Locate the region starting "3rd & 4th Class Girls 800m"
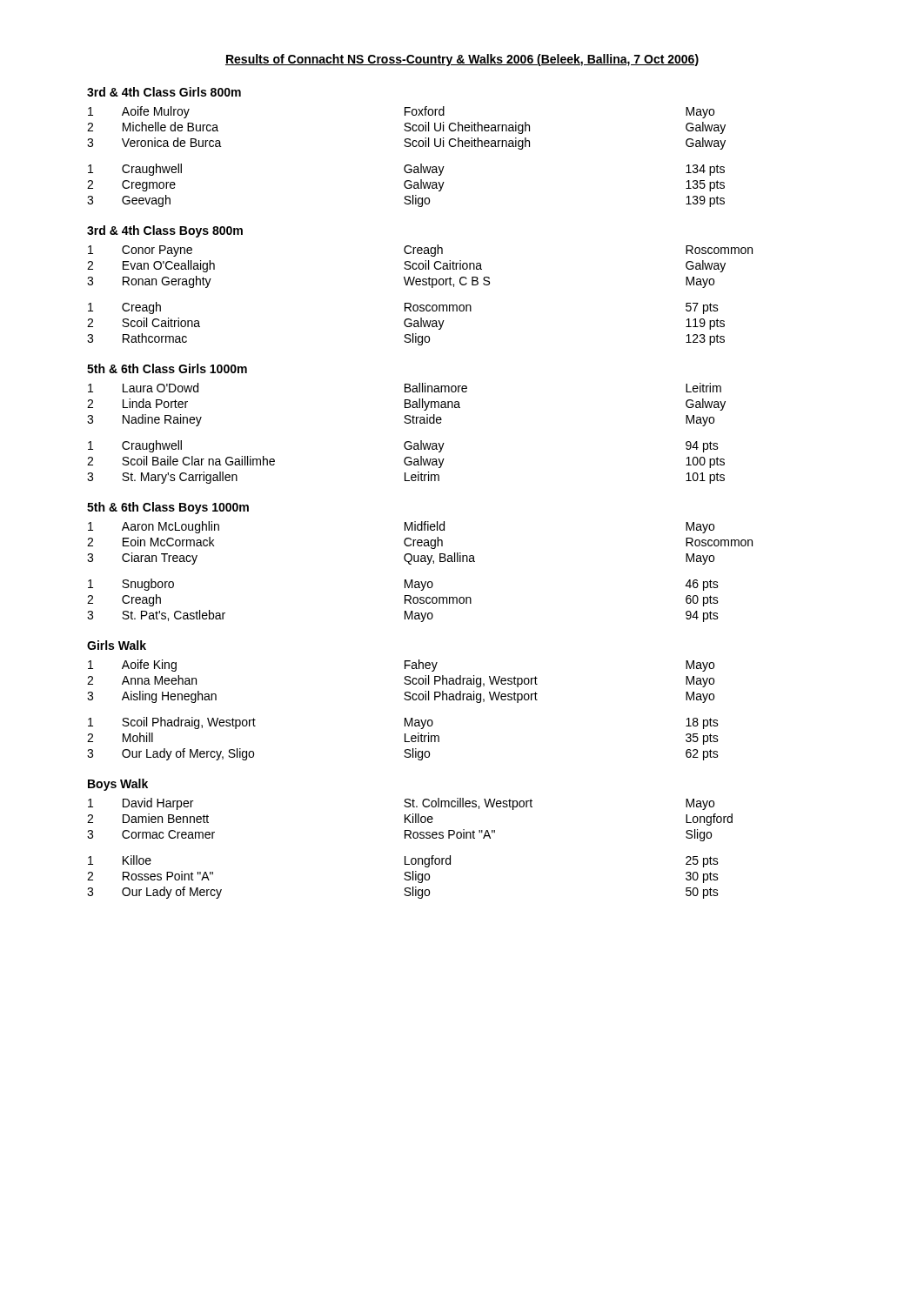The height and width of the screenshot is (1305, 924). [x=164, y=92]
